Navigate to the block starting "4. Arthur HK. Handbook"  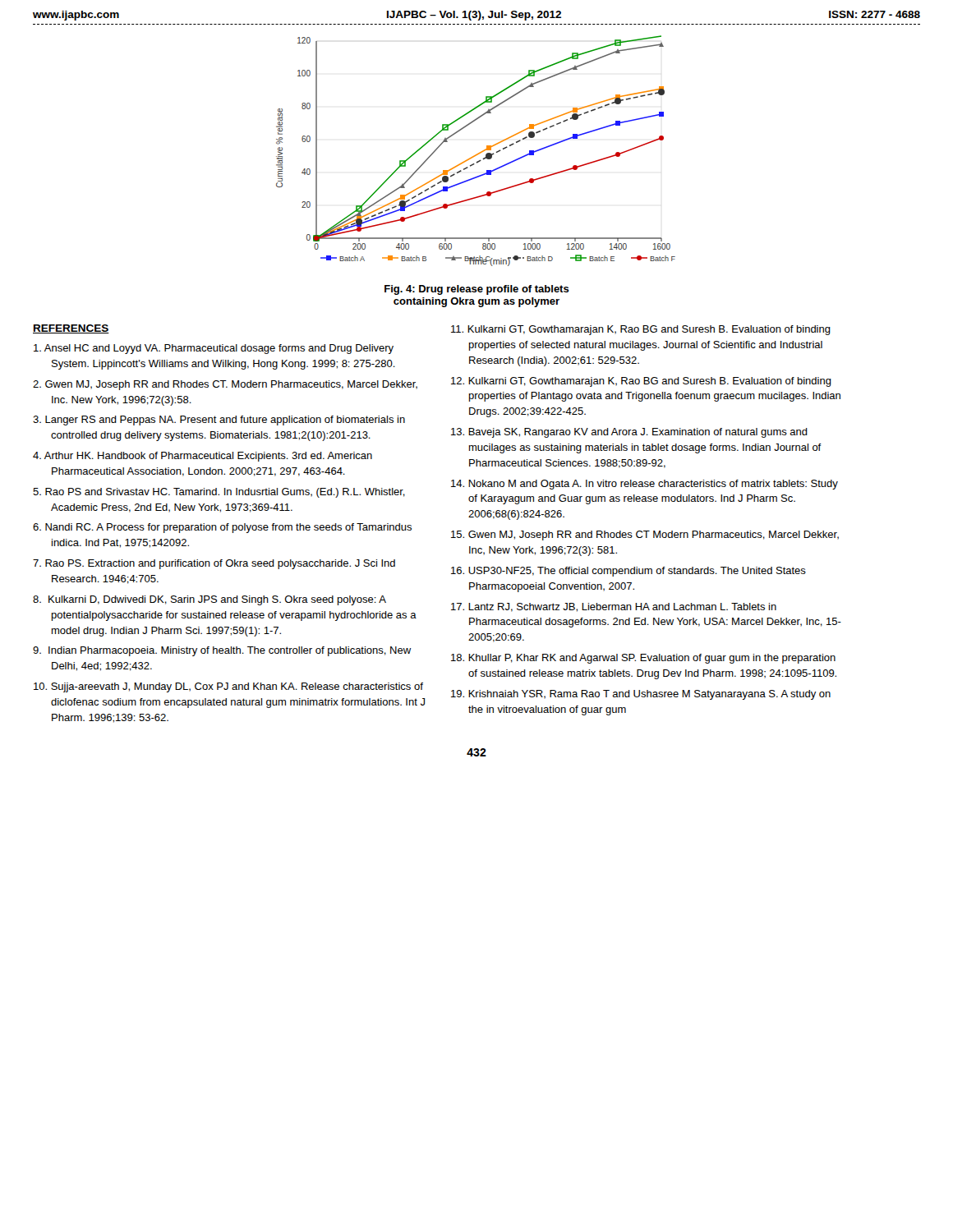203,463
